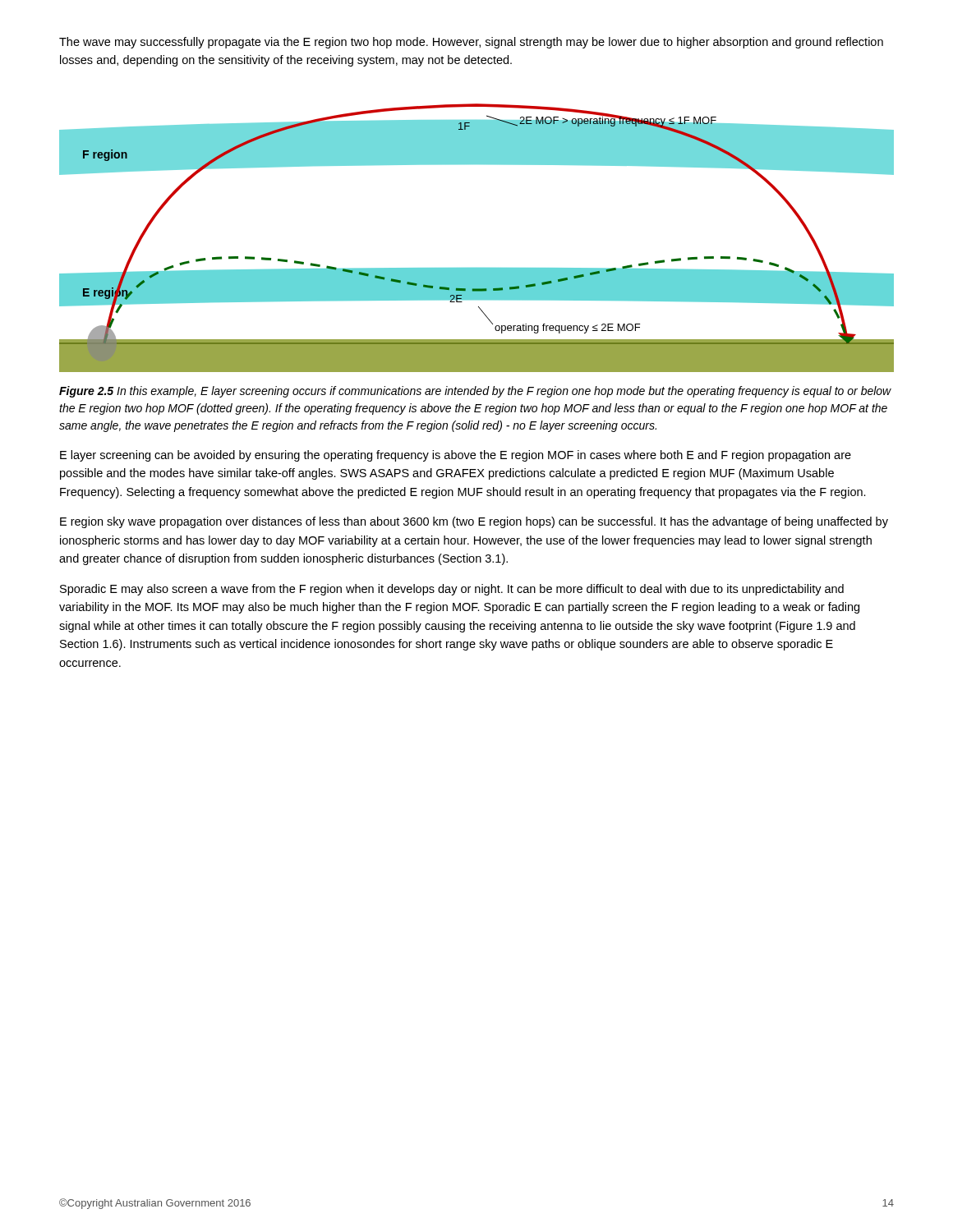This screenshot has width=953, height=1232.
Task: Click on the text block that says "The wave may"
Action: 471,51
